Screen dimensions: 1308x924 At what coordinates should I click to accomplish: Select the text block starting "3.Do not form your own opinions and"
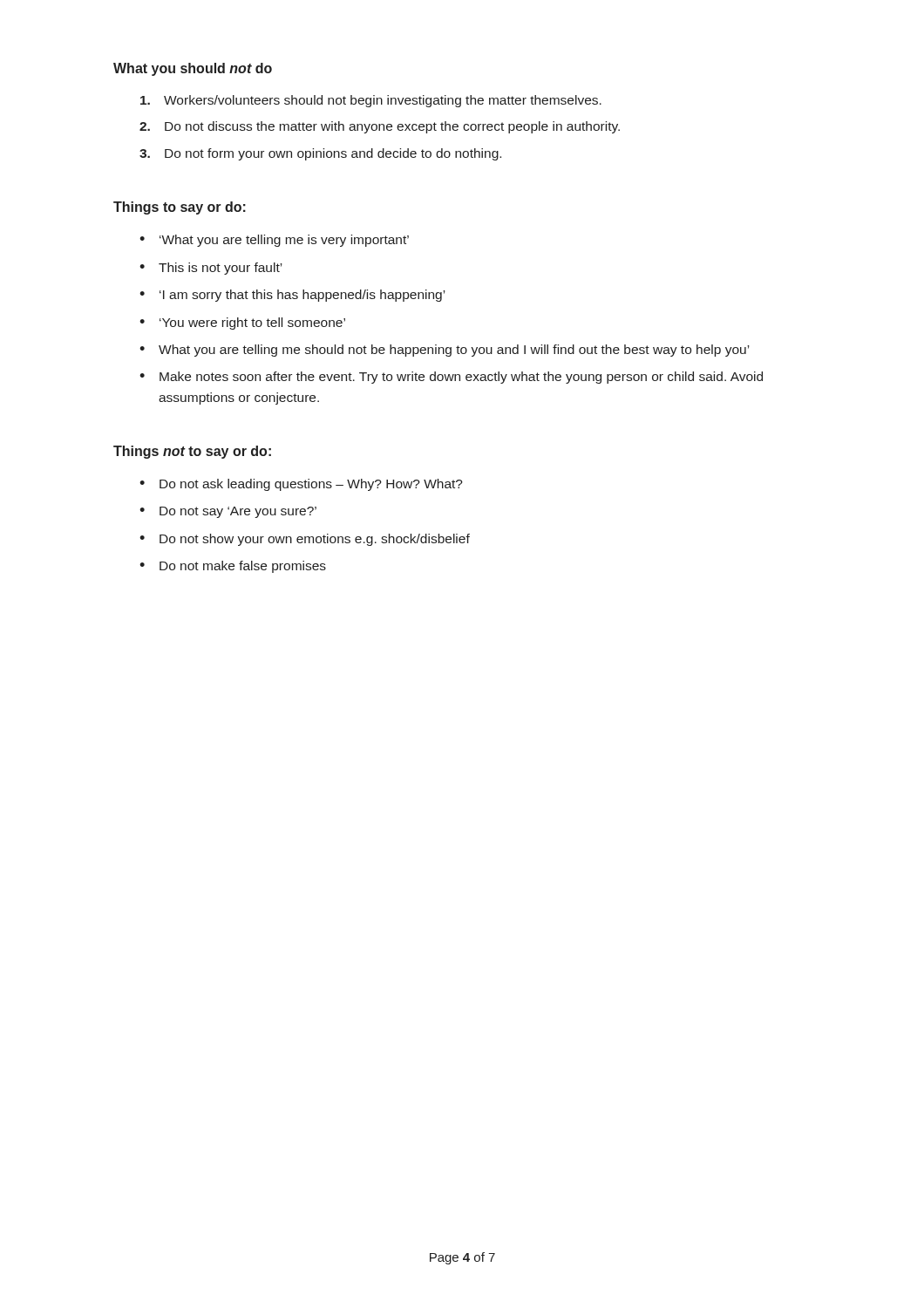[475, 154]
